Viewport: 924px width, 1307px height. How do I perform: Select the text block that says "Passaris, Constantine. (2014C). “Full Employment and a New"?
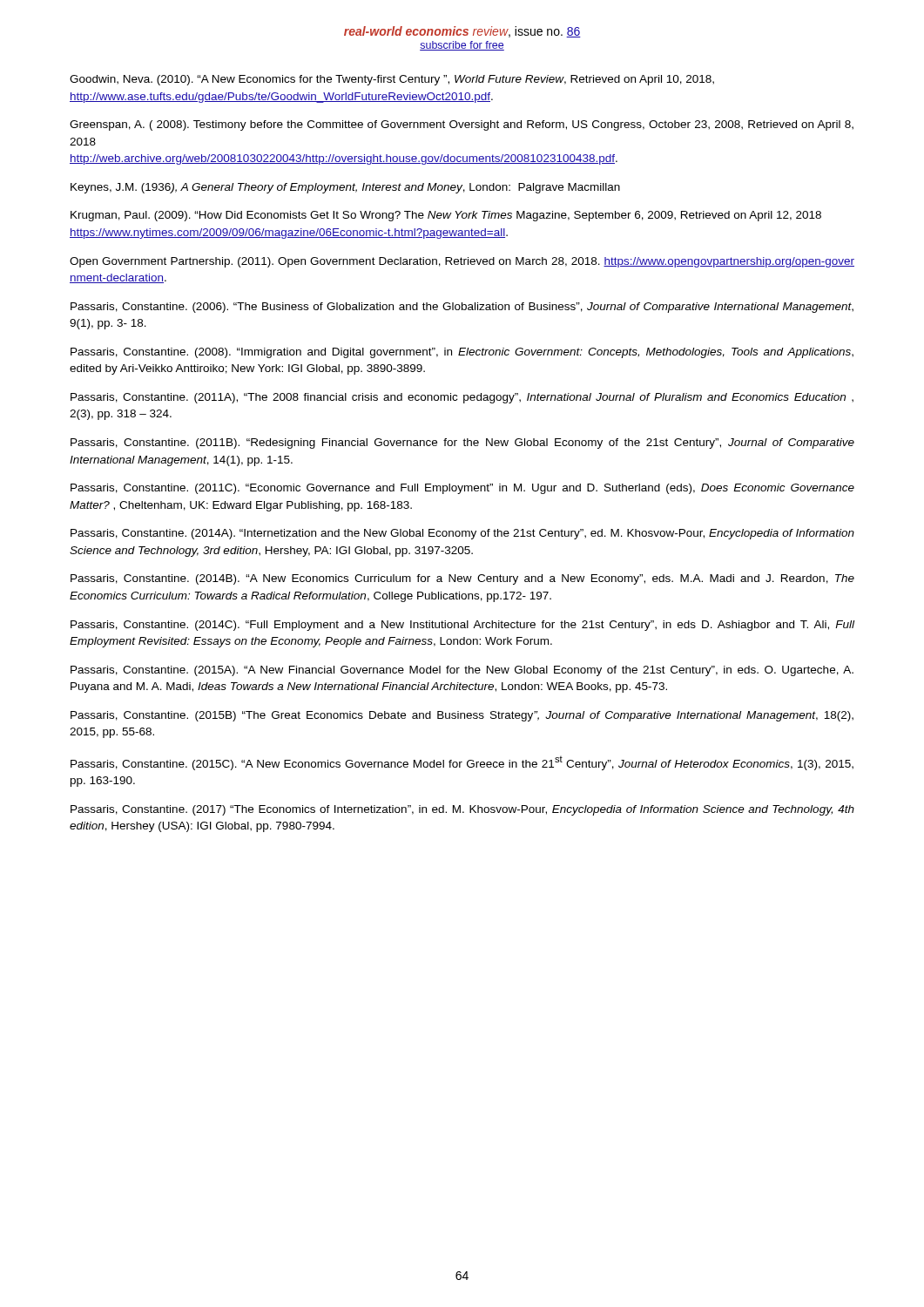[462, 632]
